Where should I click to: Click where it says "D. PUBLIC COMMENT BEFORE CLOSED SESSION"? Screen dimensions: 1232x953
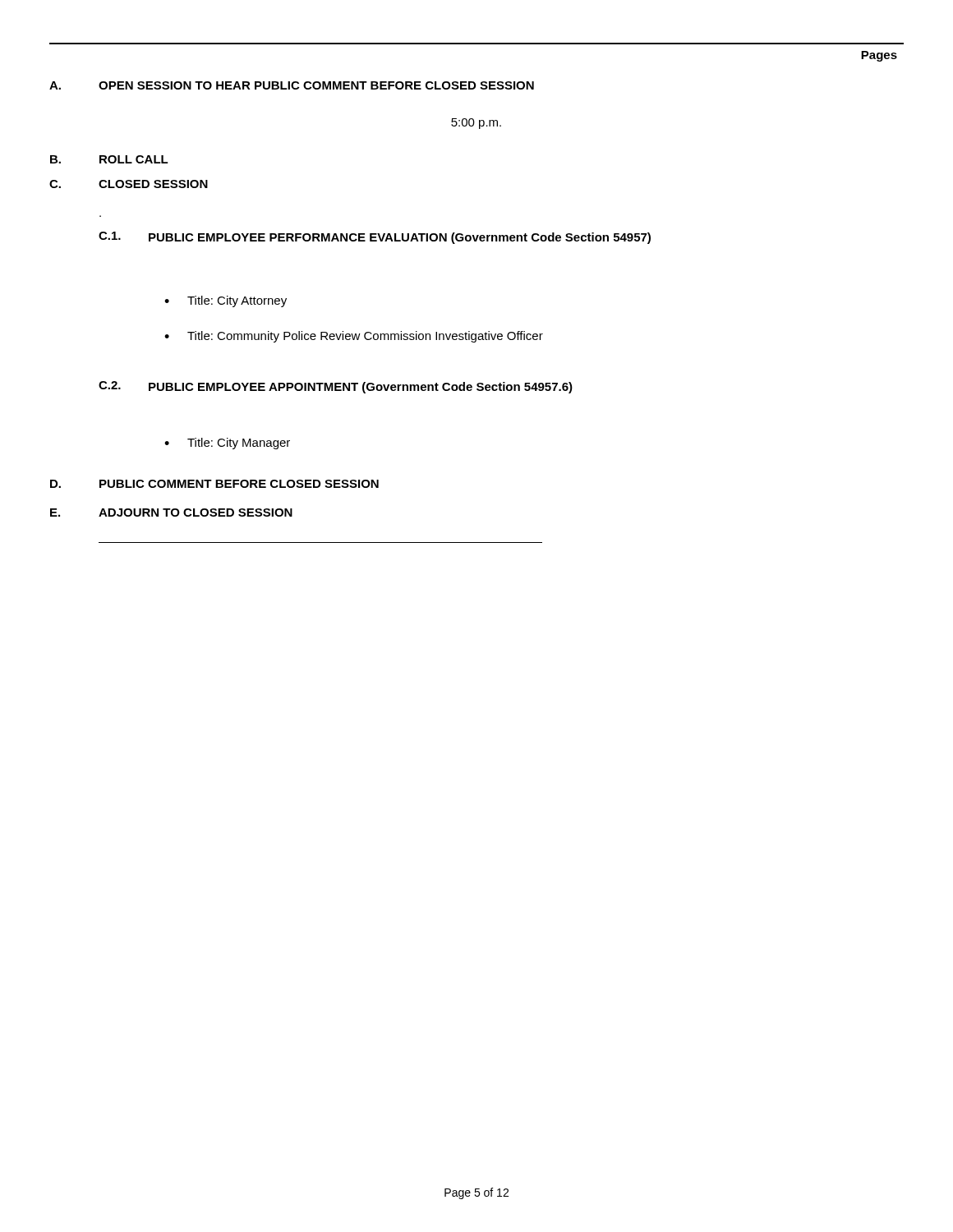(x=214, y=483)
